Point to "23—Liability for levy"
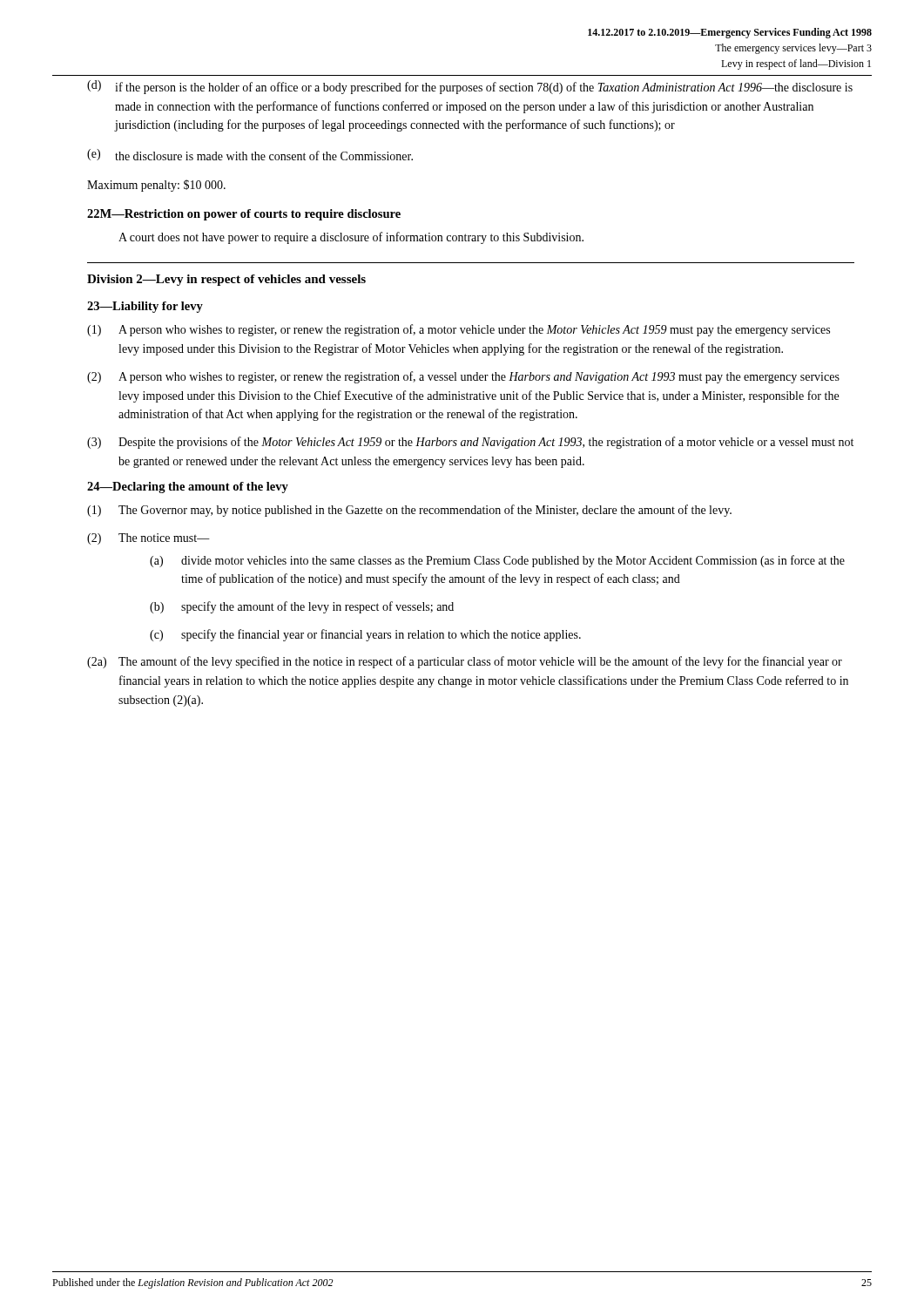 click(145, 306)
